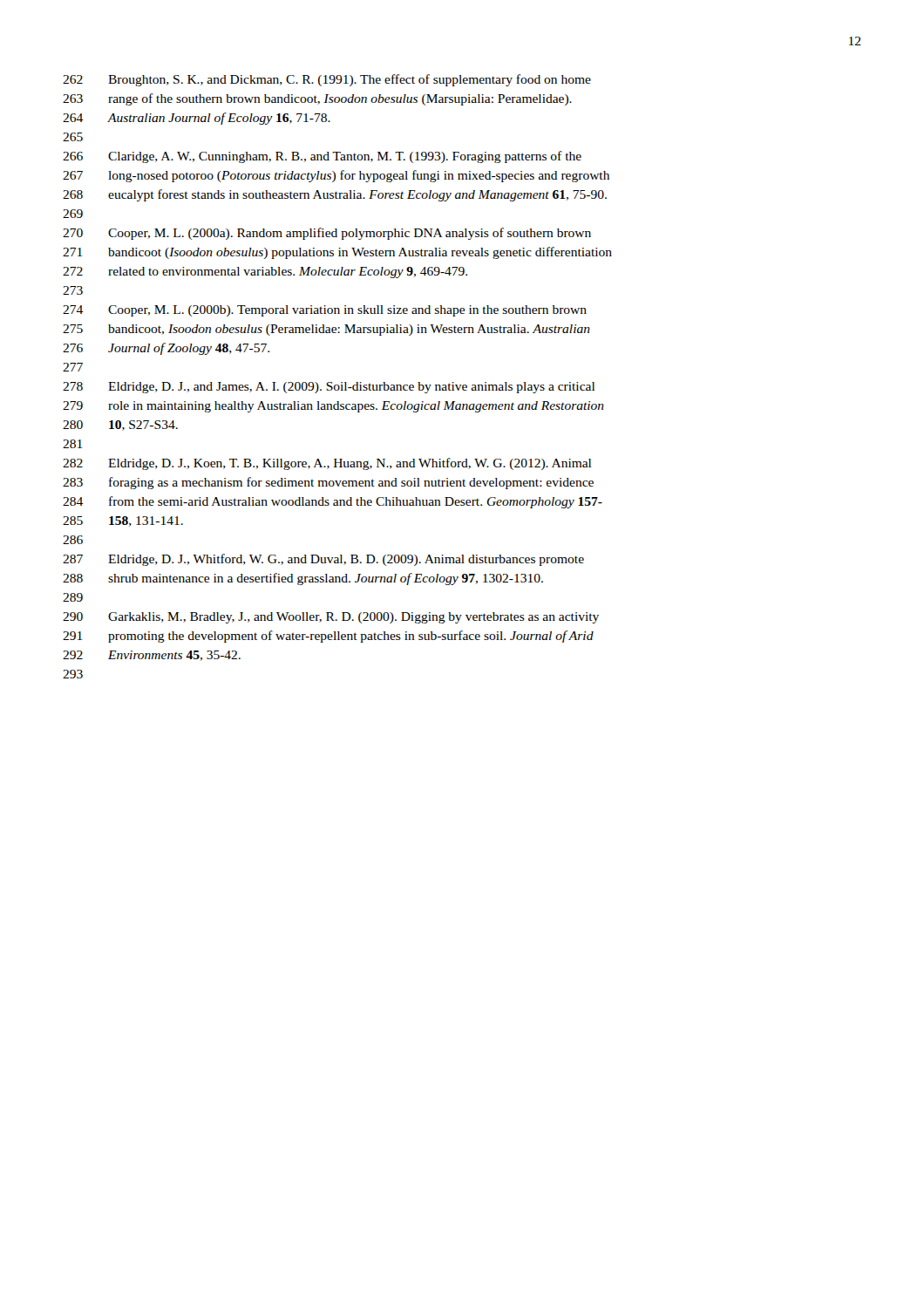Locate the block of text that opens with "283 foraging as a mechanism"

(462, 482)
